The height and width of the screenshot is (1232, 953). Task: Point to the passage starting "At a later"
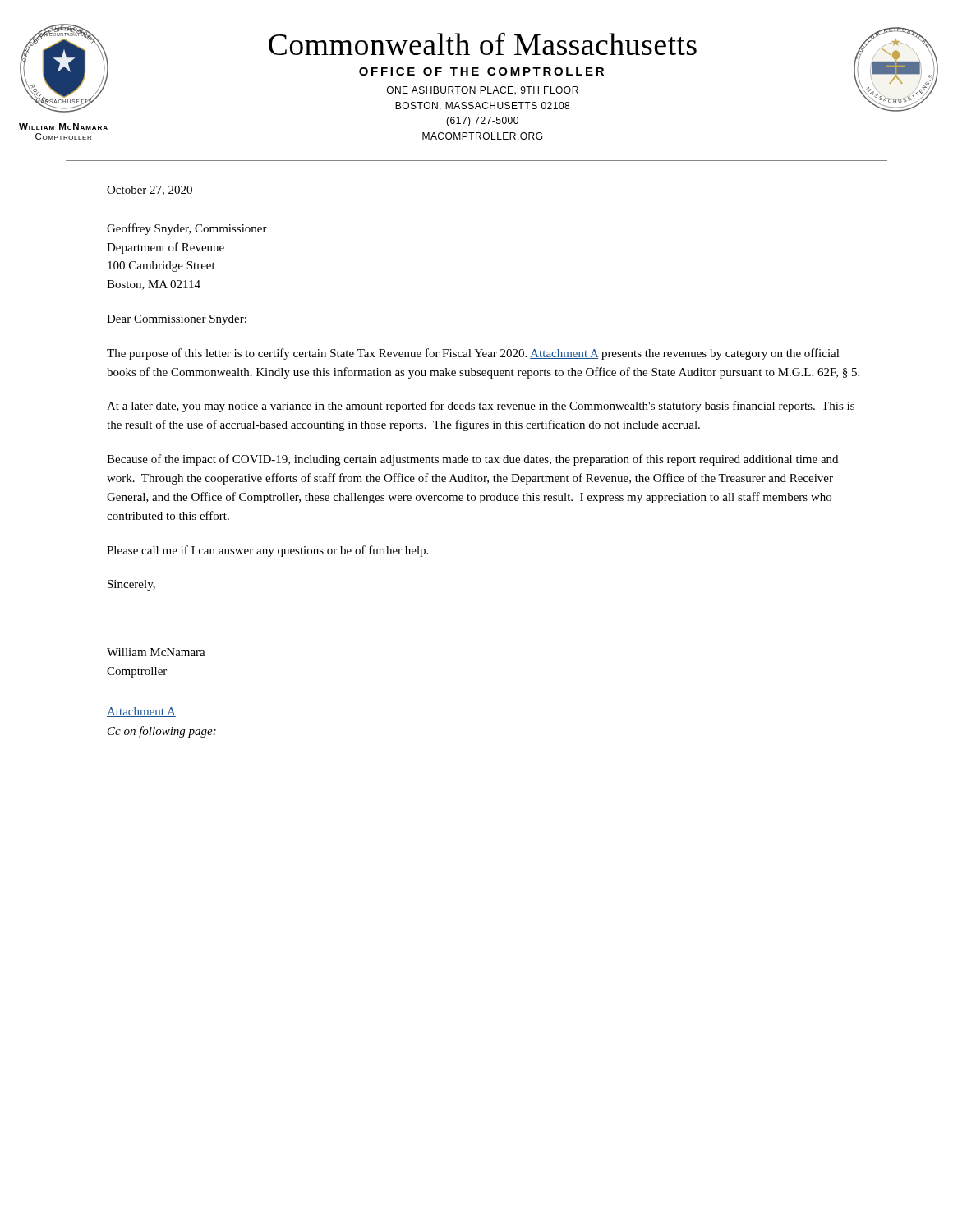(481, 415)
